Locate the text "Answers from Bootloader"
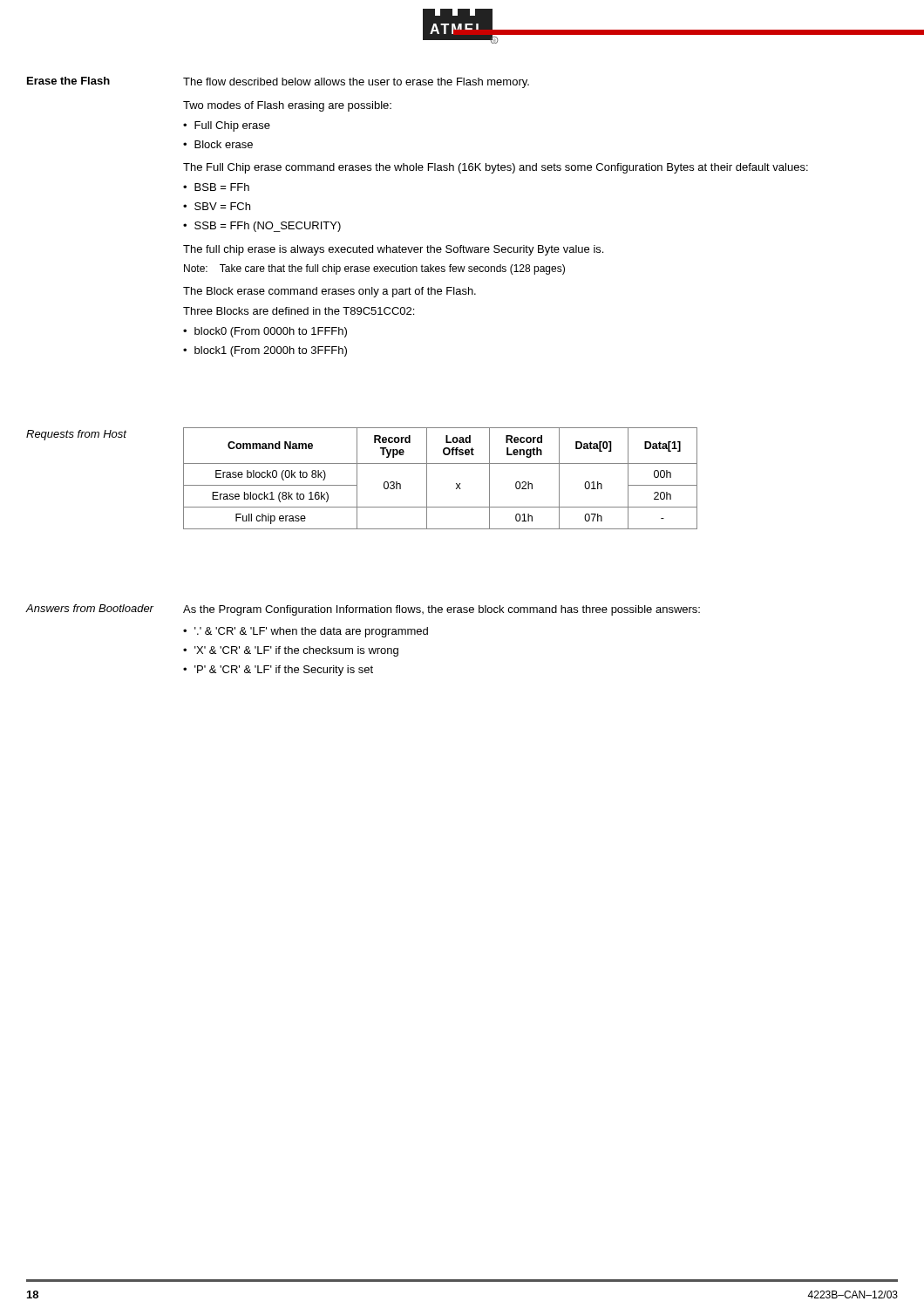924x1308 pixels. click(90, 608)
